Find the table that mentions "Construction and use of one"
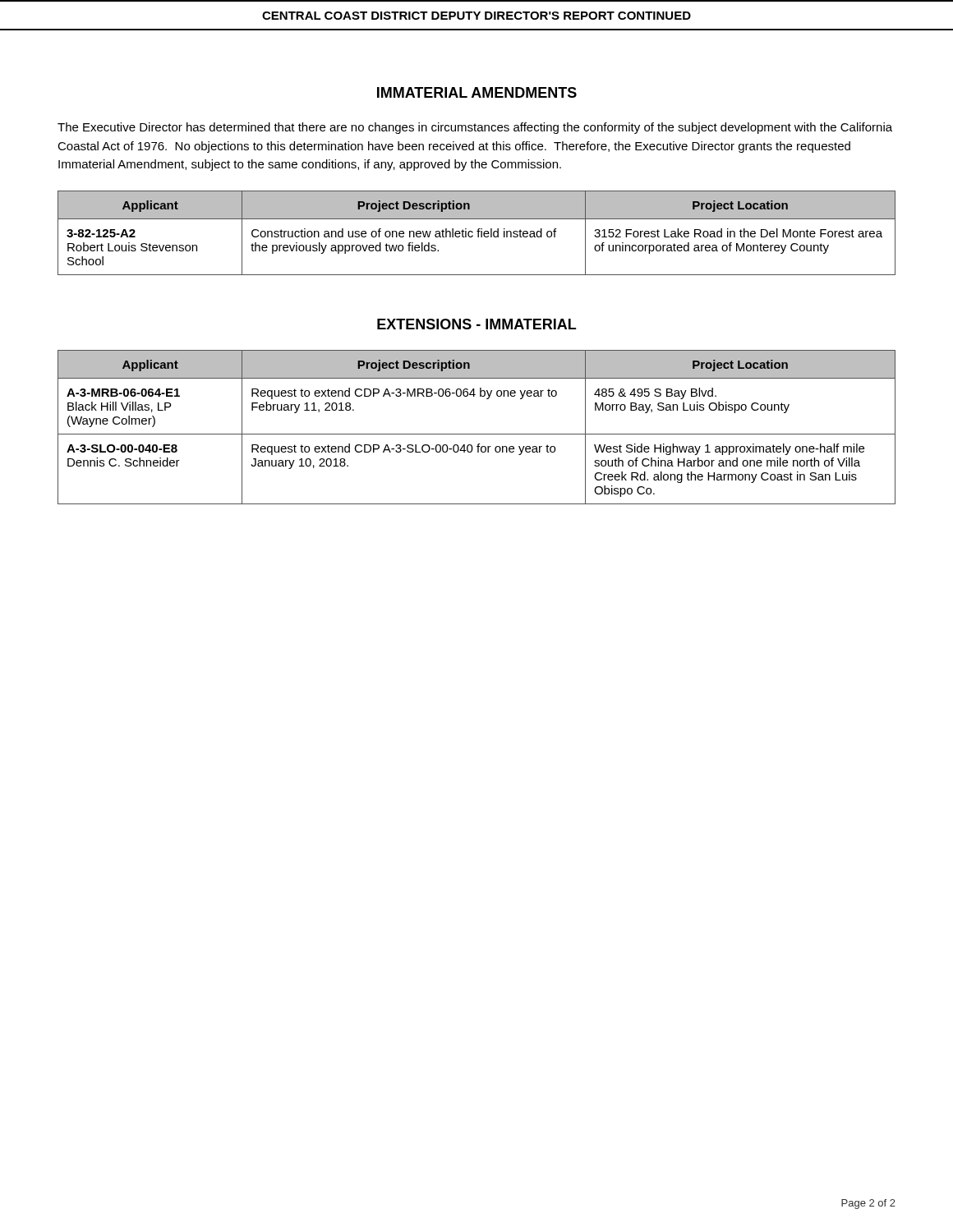 point(476,232)
